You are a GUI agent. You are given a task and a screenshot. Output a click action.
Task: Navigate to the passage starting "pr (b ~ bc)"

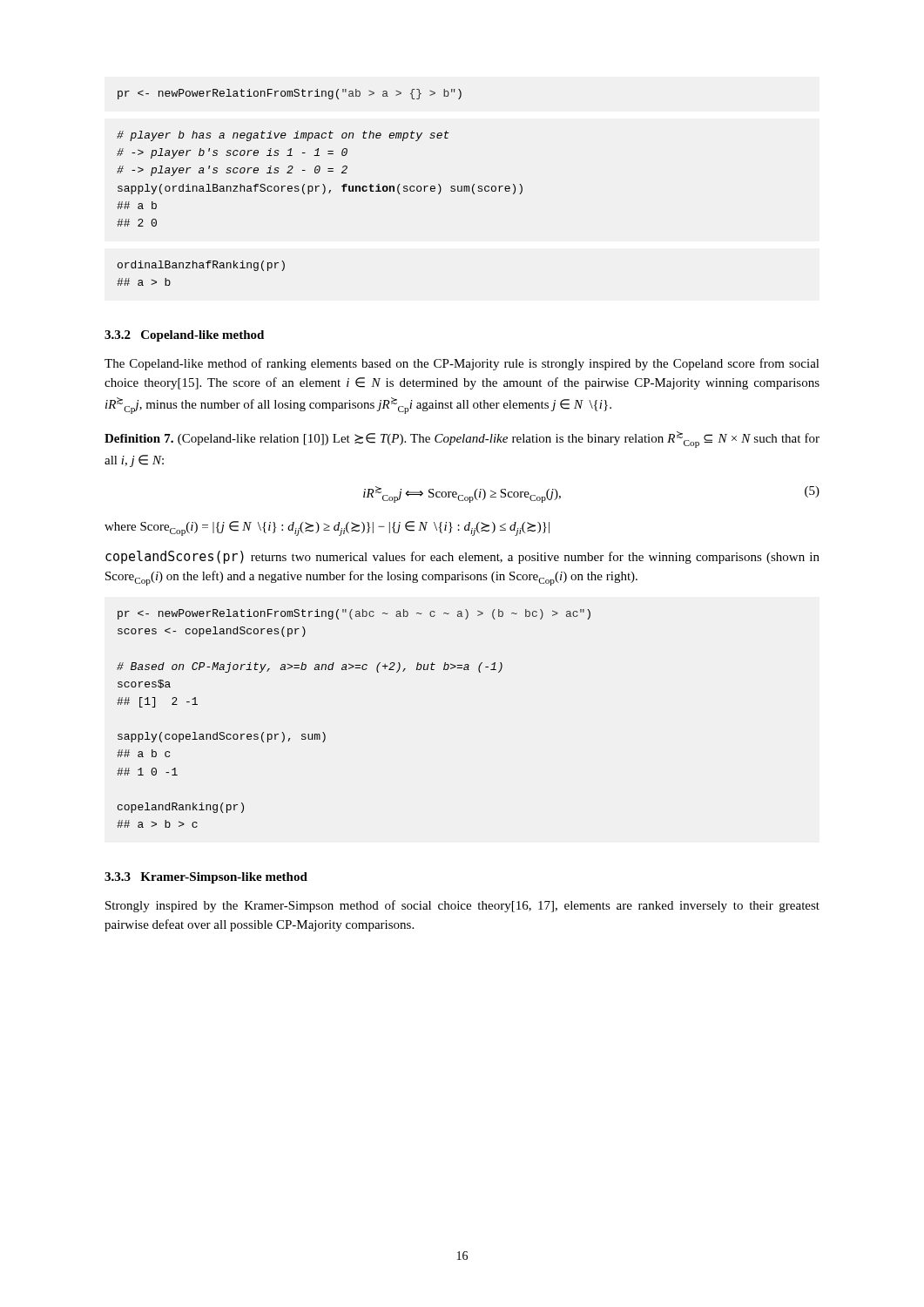354,614
